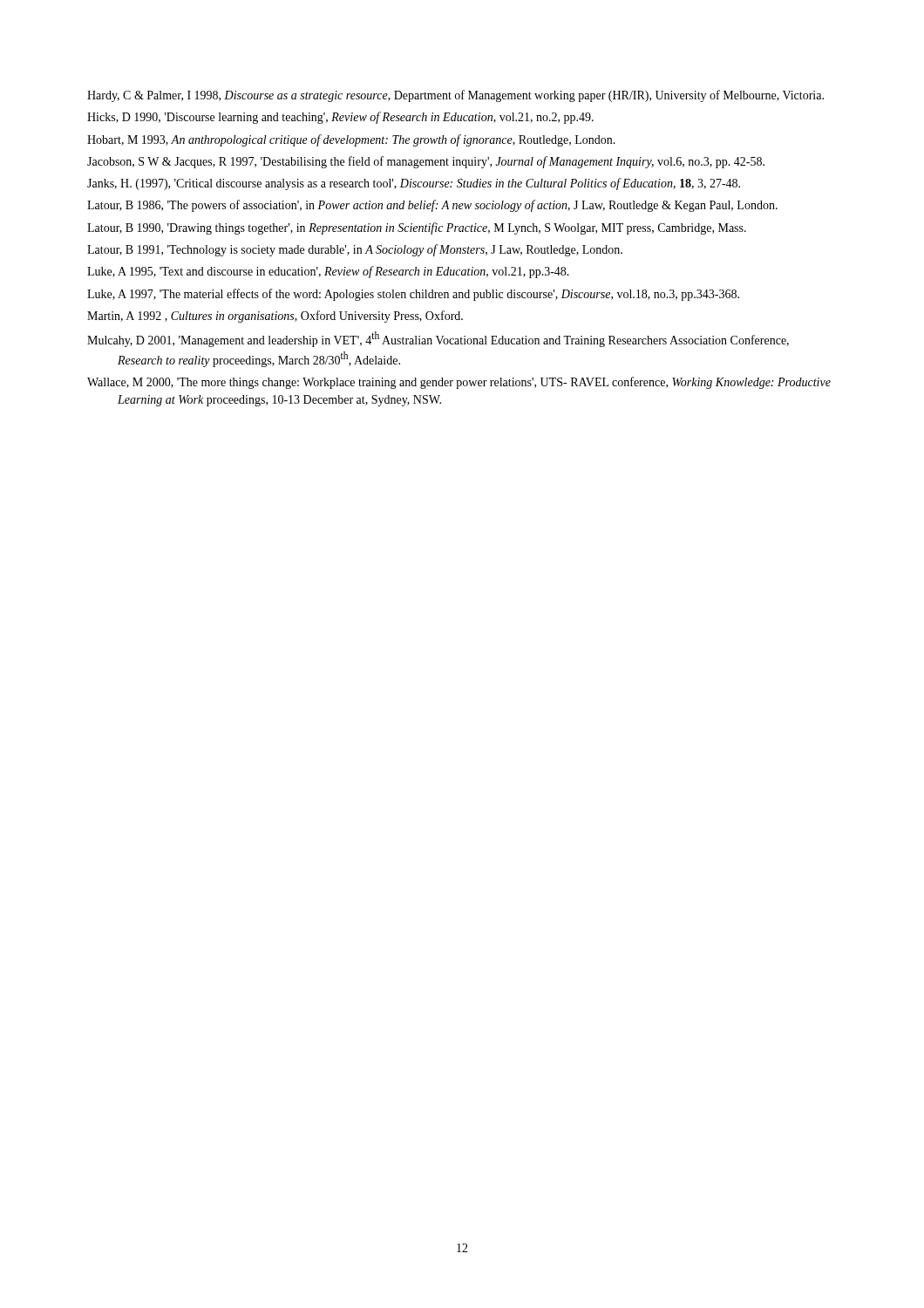The width and height of the screenshot is (924, 1308).
Task: Select the list item with the text "Luke, A 1995, 'Text and discourse"
Action: [x=328, y=272]
